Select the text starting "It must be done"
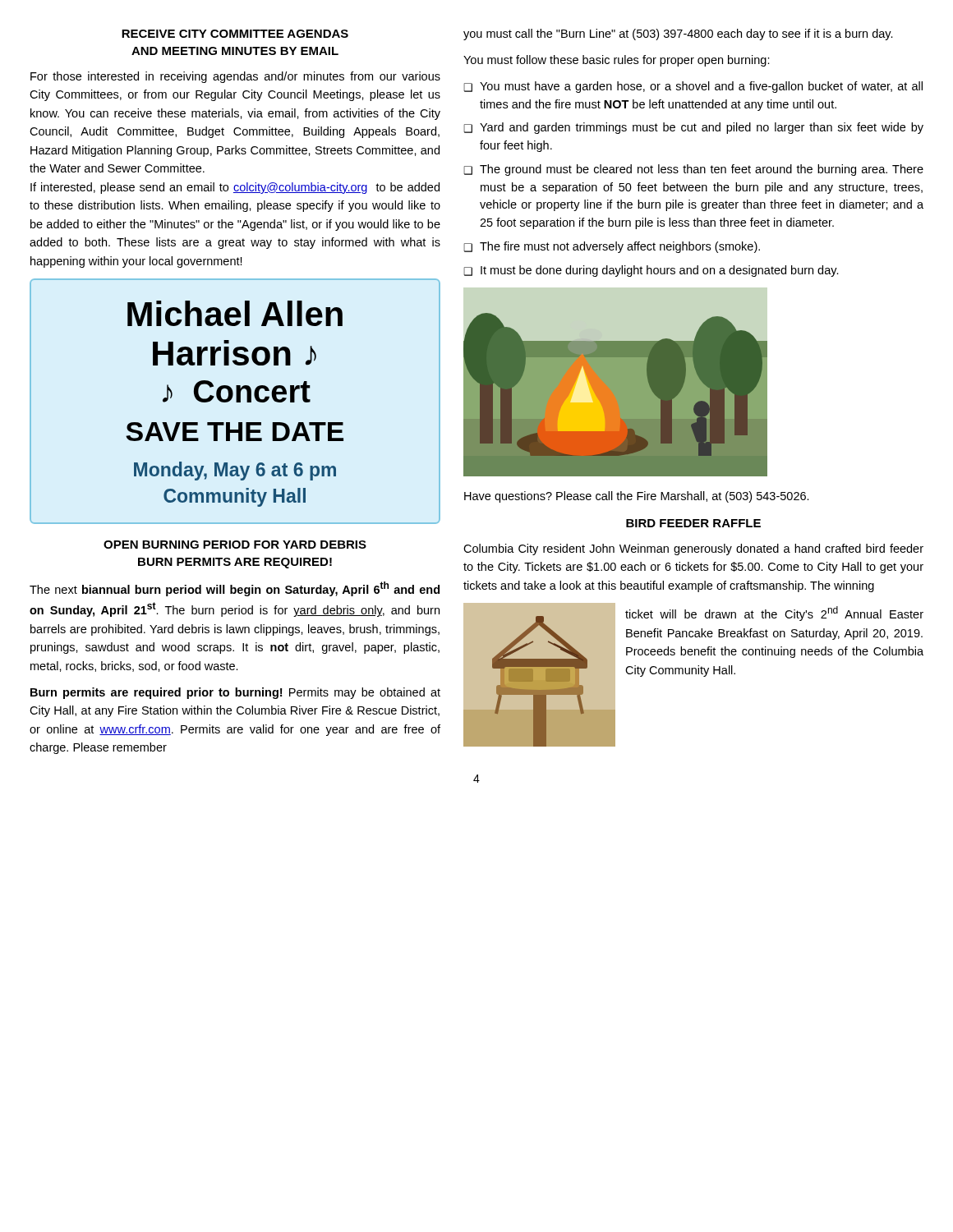Image resolution: width=953 pixels, height=1232 pixels. pyautogui.click(x=659, y=271)
